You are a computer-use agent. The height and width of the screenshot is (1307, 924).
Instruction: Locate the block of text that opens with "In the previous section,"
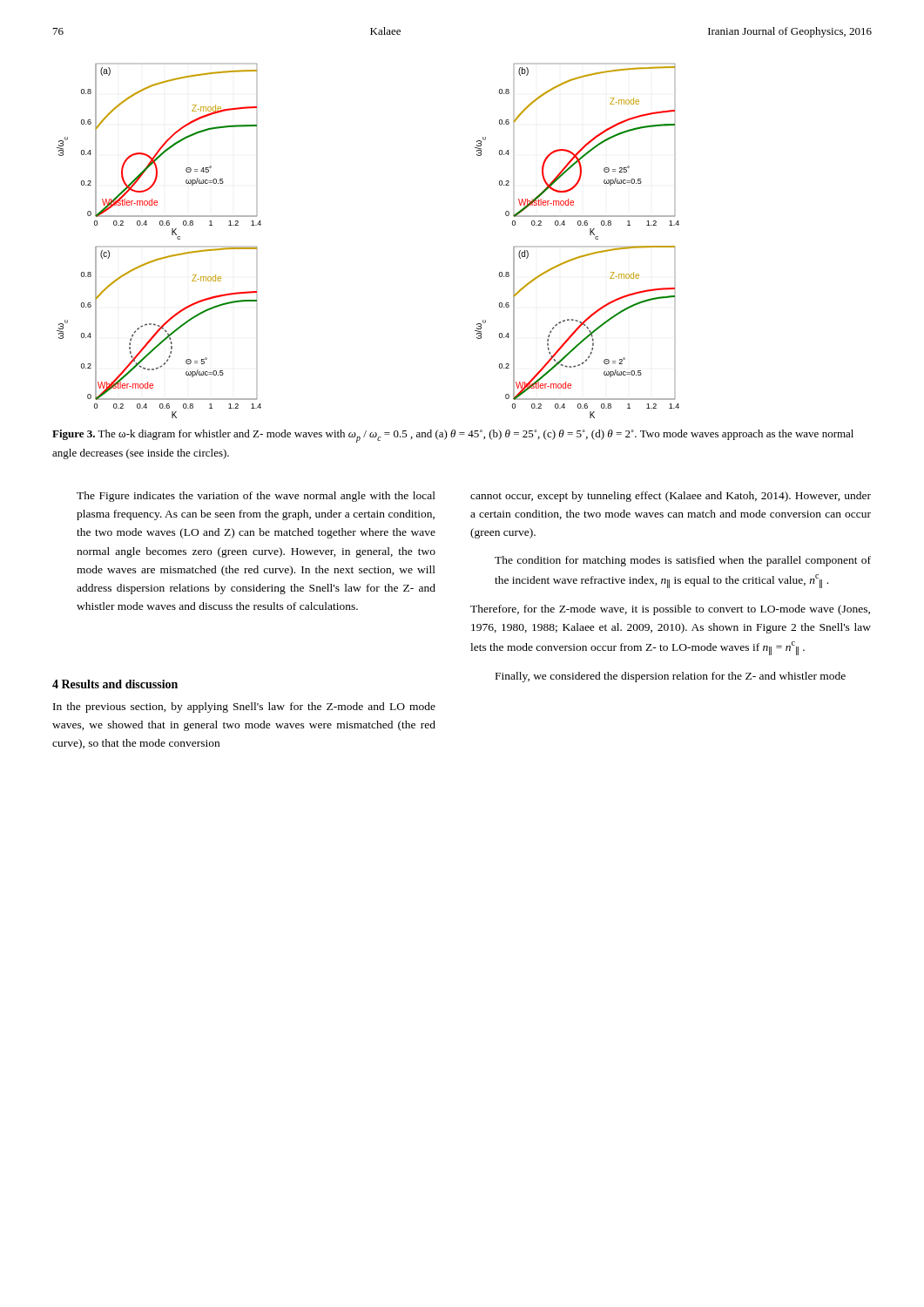(244, 725)
